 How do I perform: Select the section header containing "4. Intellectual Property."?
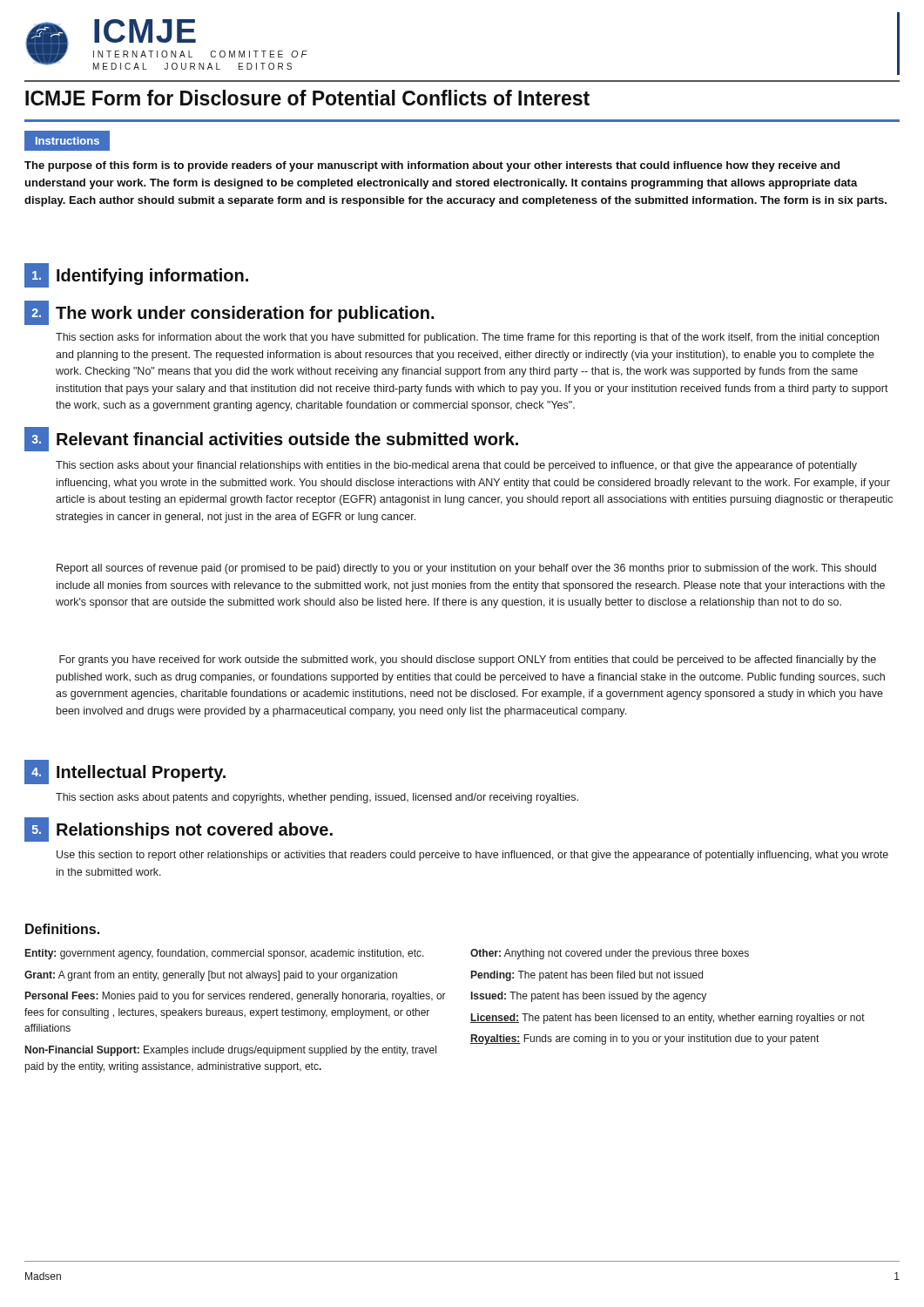click(x=126, y=772)
